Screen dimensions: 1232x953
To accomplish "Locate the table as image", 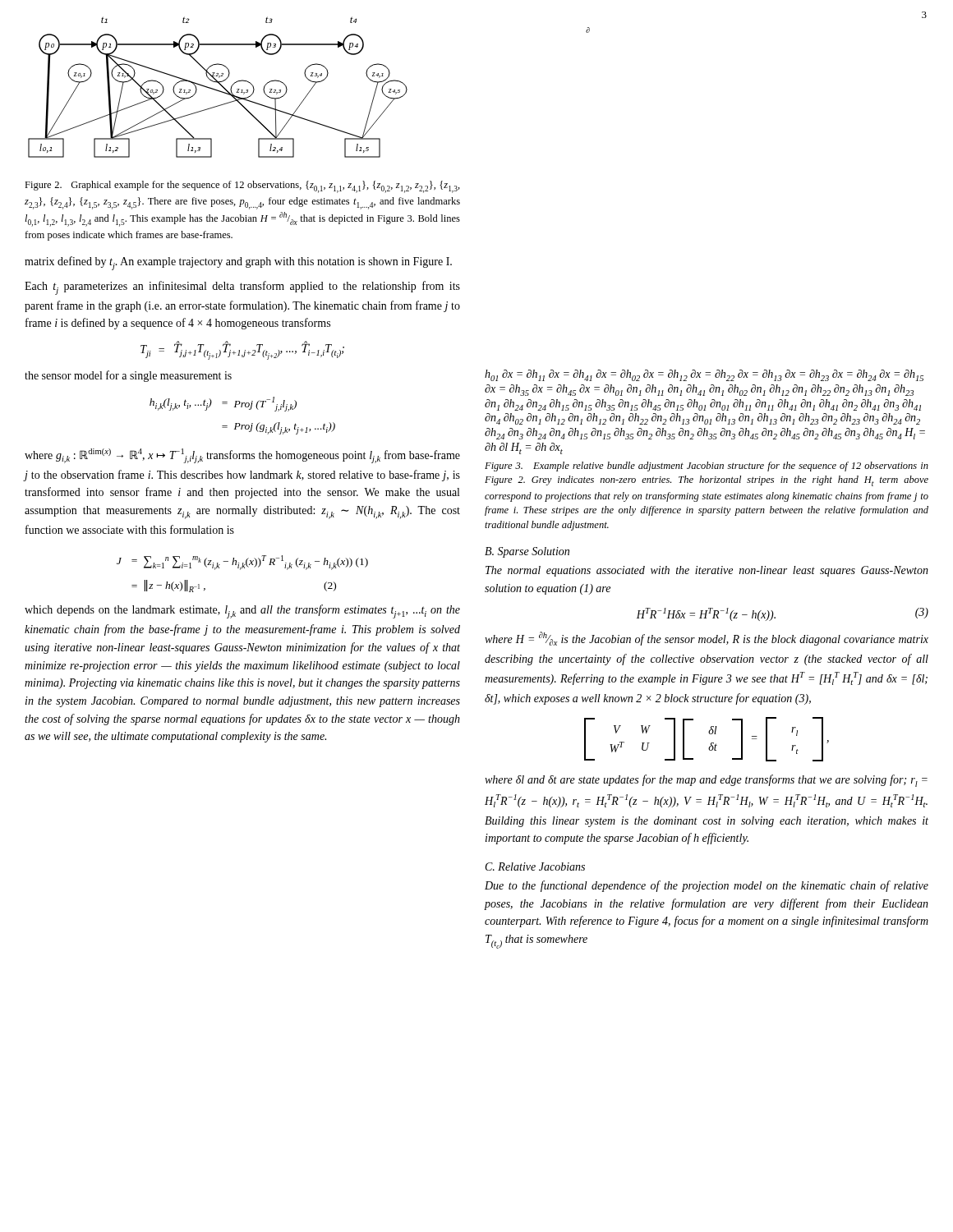I will click(707, 234).
